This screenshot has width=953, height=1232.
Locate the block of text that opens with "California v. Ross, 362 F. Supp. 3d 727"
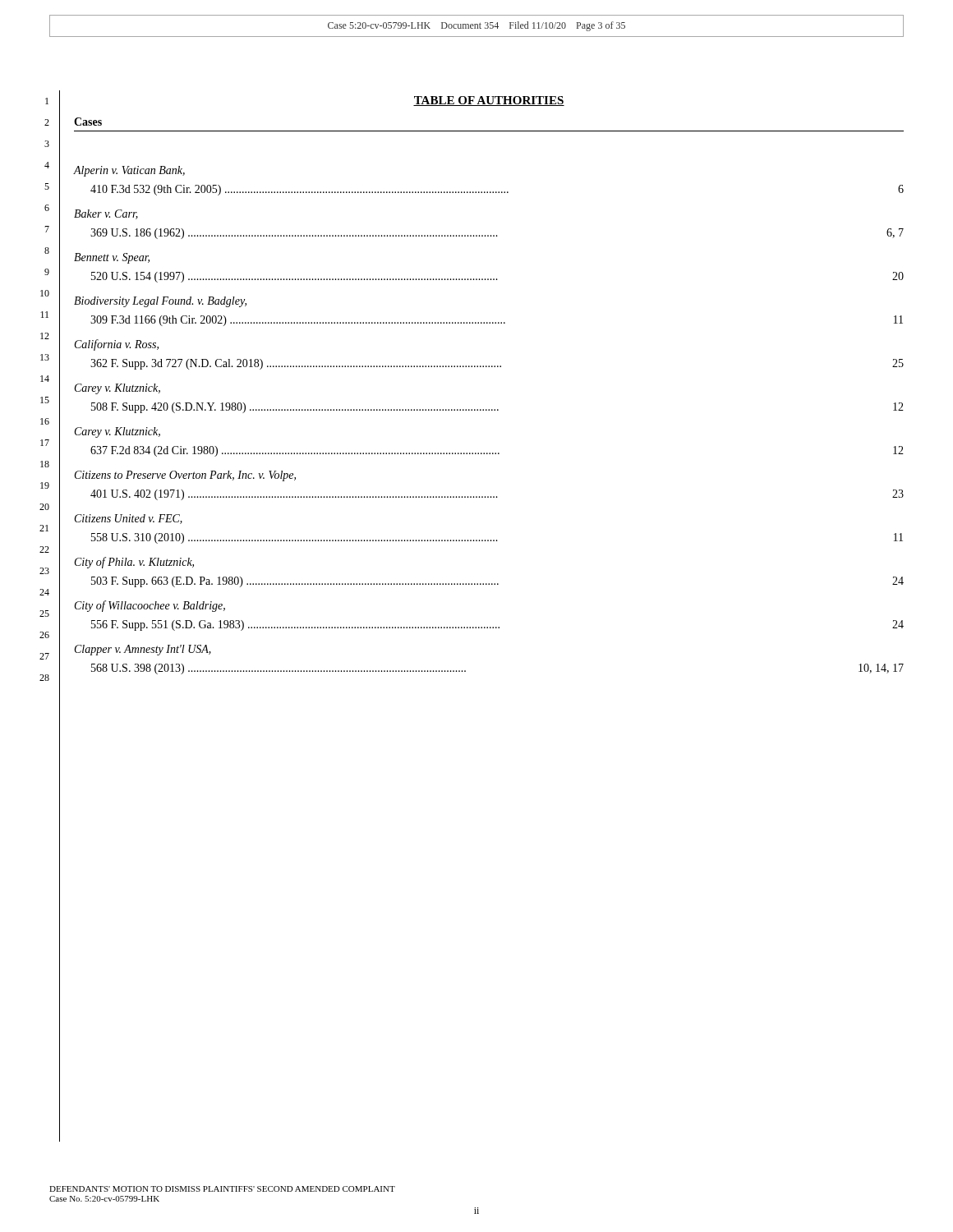coord(489,357)
